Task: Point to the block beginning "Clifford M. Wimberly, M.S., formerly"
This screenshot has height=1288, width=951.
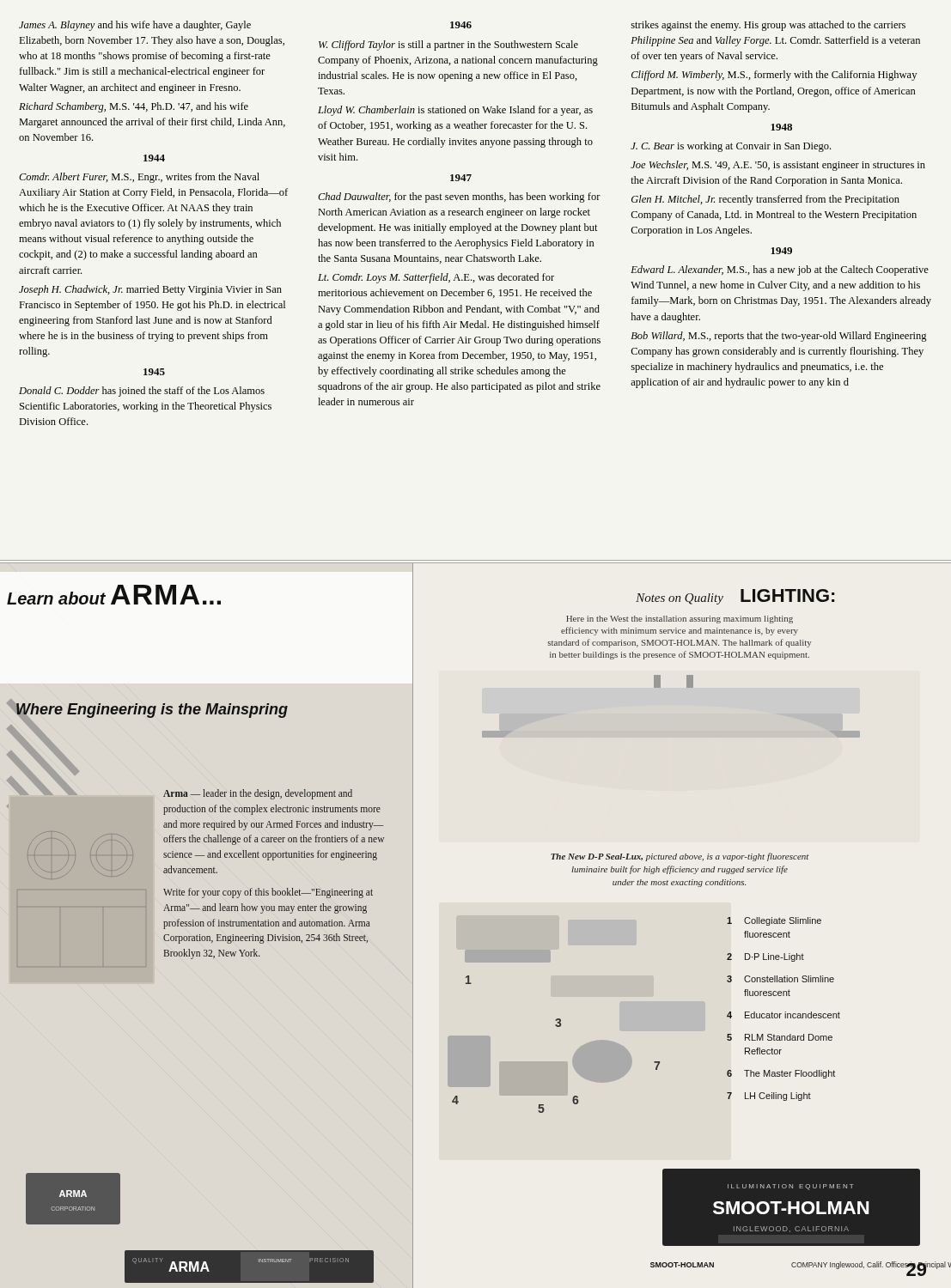Action: [x=781, y=91]
